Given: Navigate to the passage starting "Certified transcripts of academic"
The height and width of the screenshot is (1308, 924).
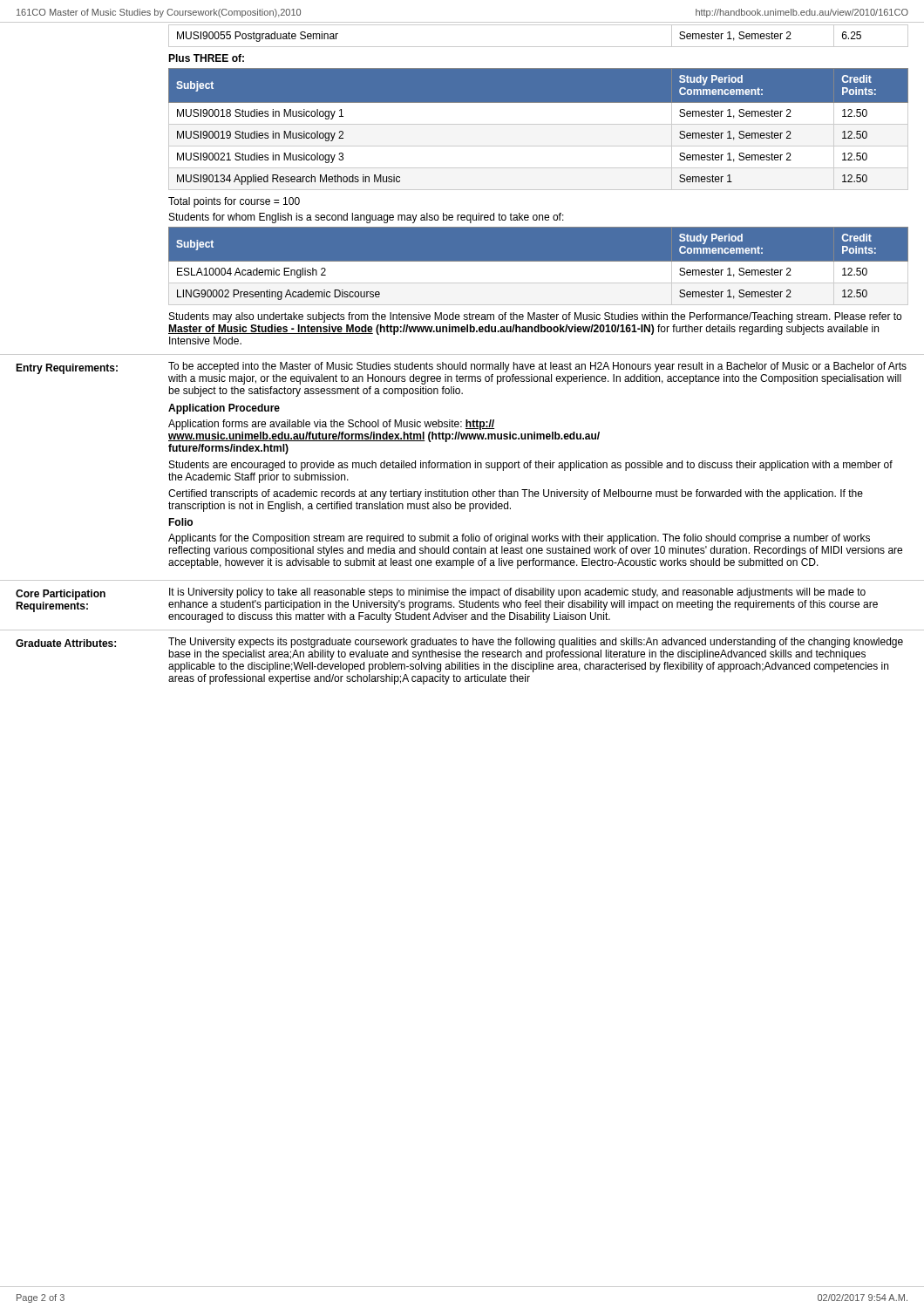Looking at the screenshot, I should pyautogui.click(x=516, y=500).
